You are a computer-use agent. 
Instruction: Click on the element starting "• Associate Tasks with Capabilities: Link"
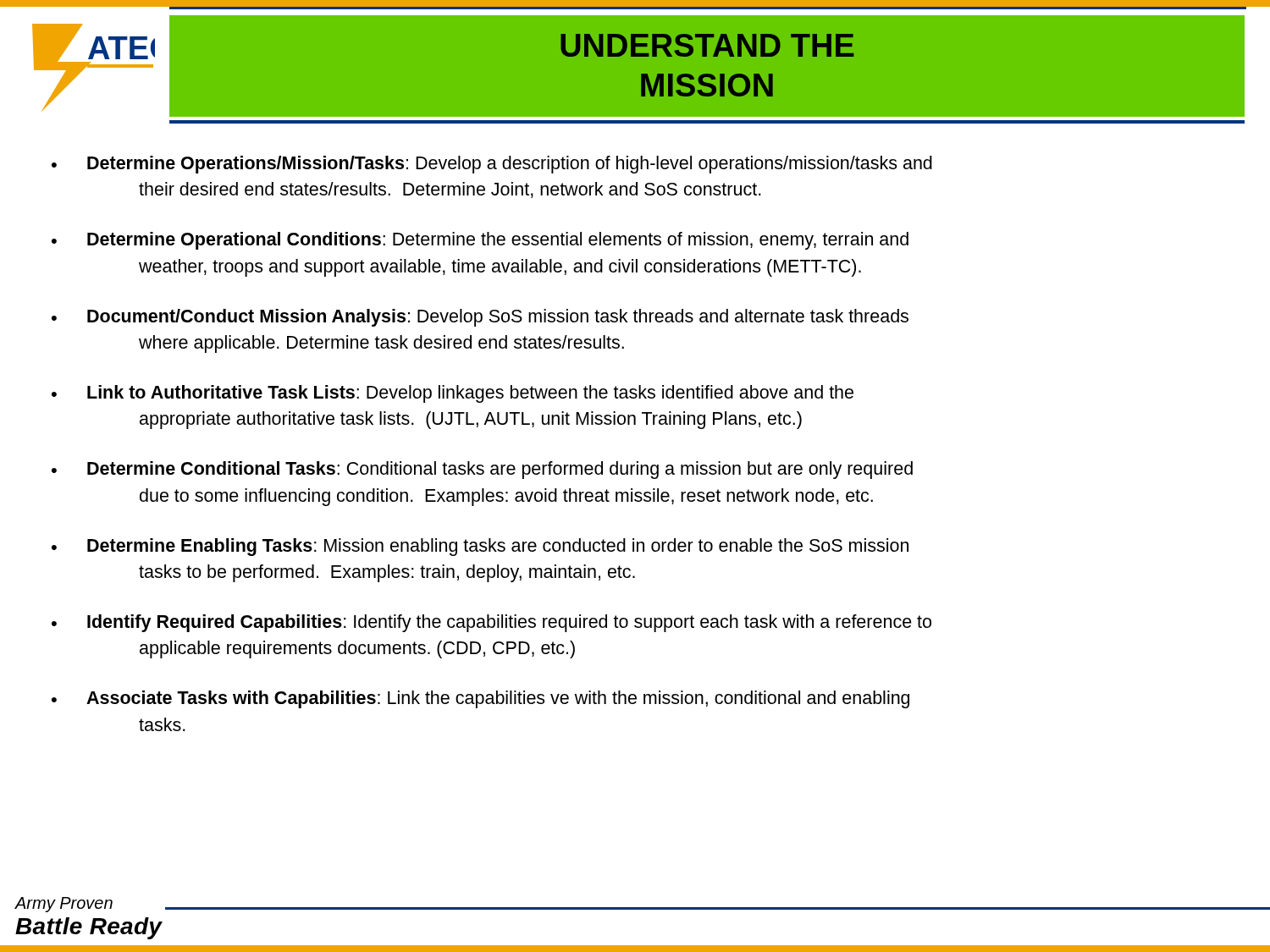pos(481,712)
